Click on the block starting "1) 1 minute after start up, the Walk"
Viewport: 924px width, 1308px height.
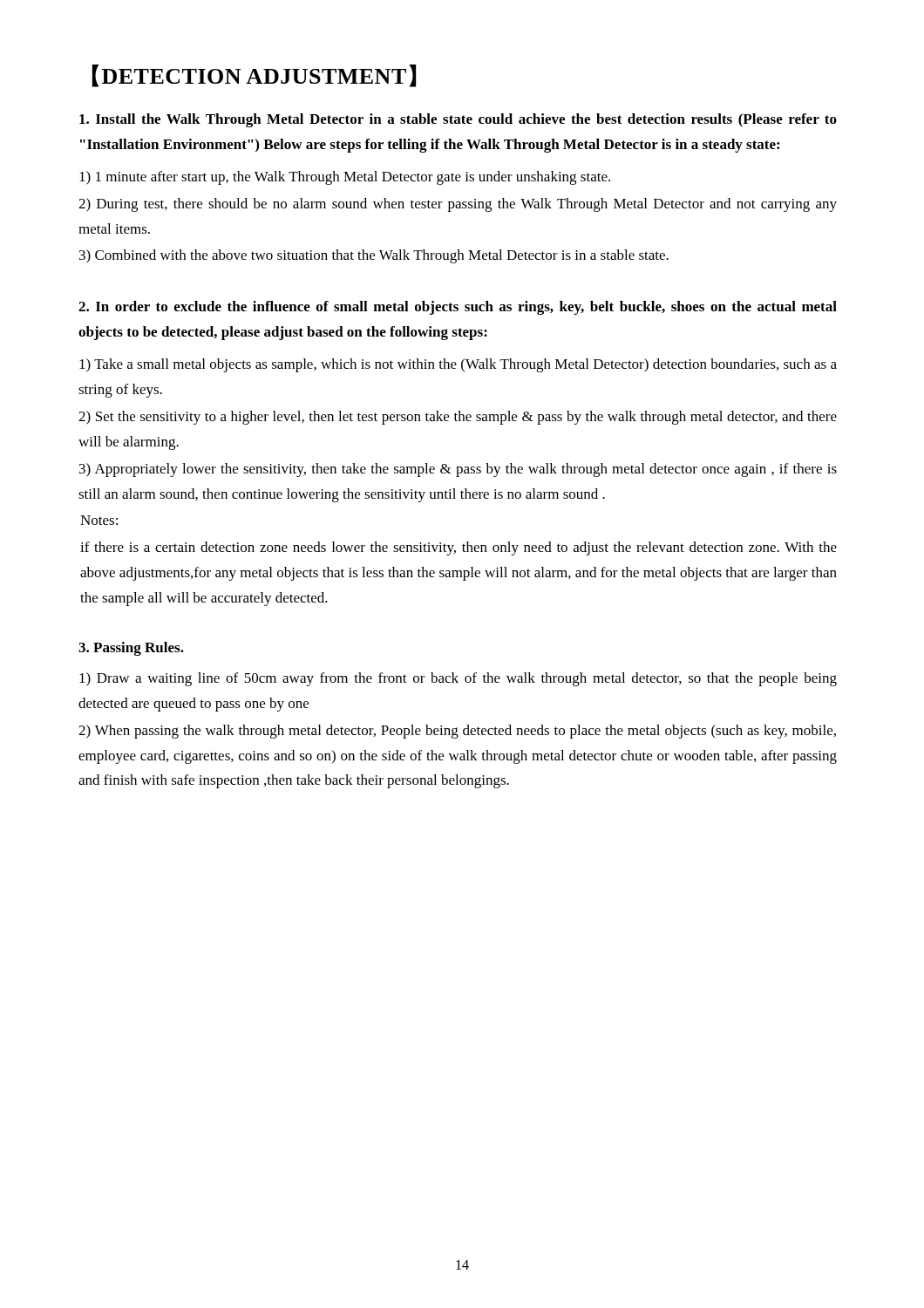coord(345,176)
